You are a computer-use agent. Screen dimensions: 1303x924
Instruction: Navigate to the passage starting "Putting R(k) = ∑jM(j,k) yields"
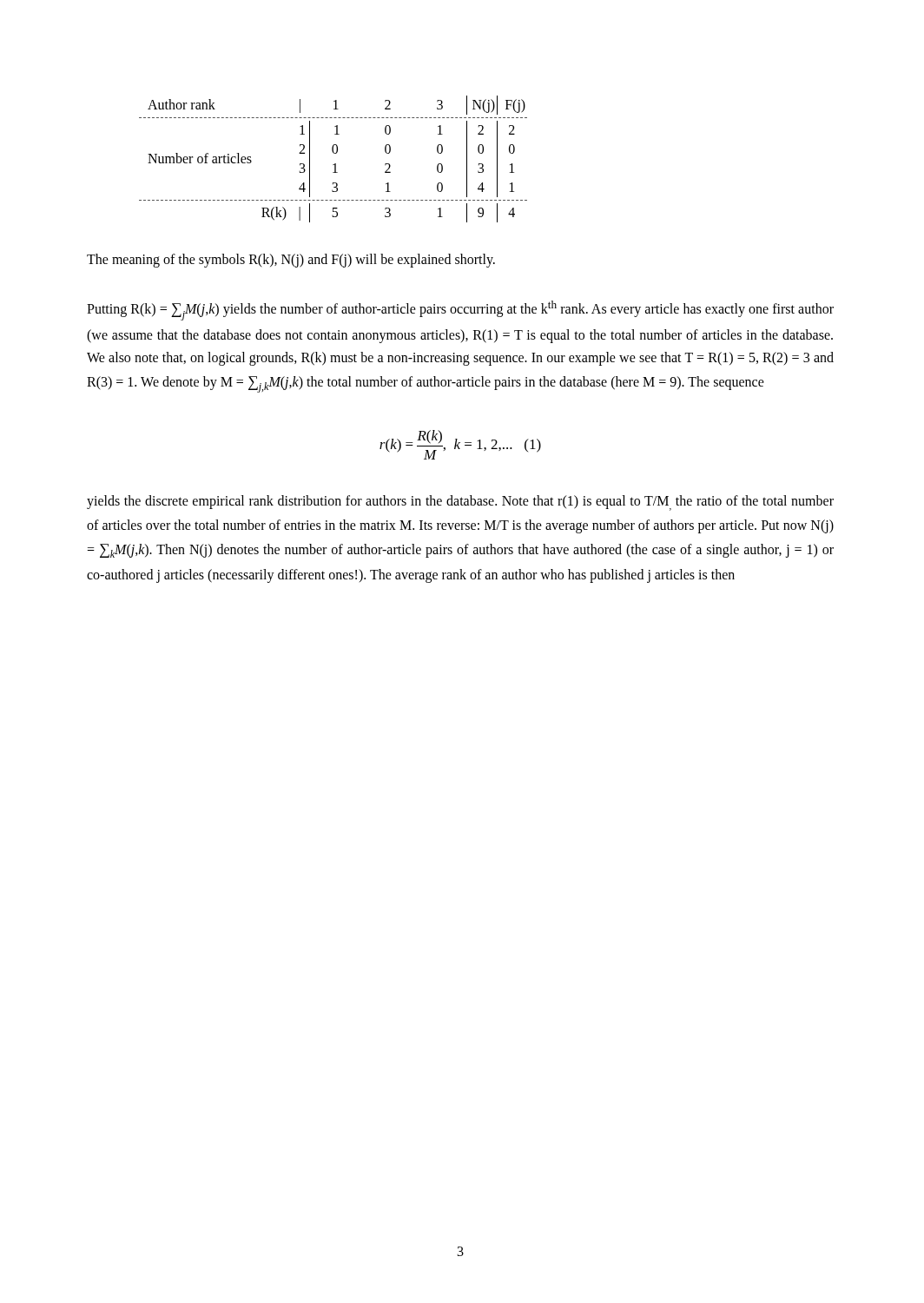tap(460, 346)
